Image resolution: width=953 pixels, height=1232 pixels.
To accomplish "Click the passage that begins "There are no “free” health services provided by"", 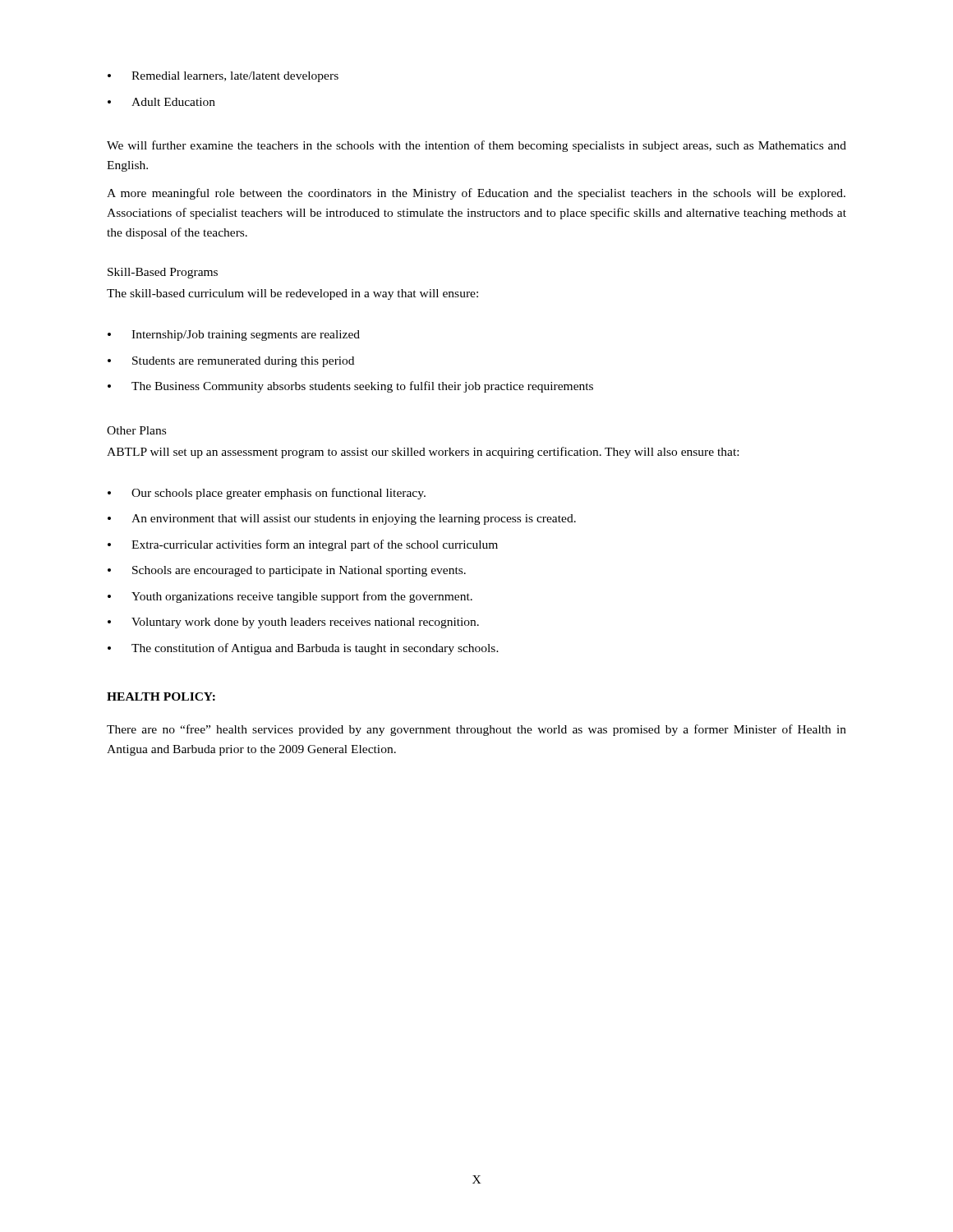I will (476, 739).
